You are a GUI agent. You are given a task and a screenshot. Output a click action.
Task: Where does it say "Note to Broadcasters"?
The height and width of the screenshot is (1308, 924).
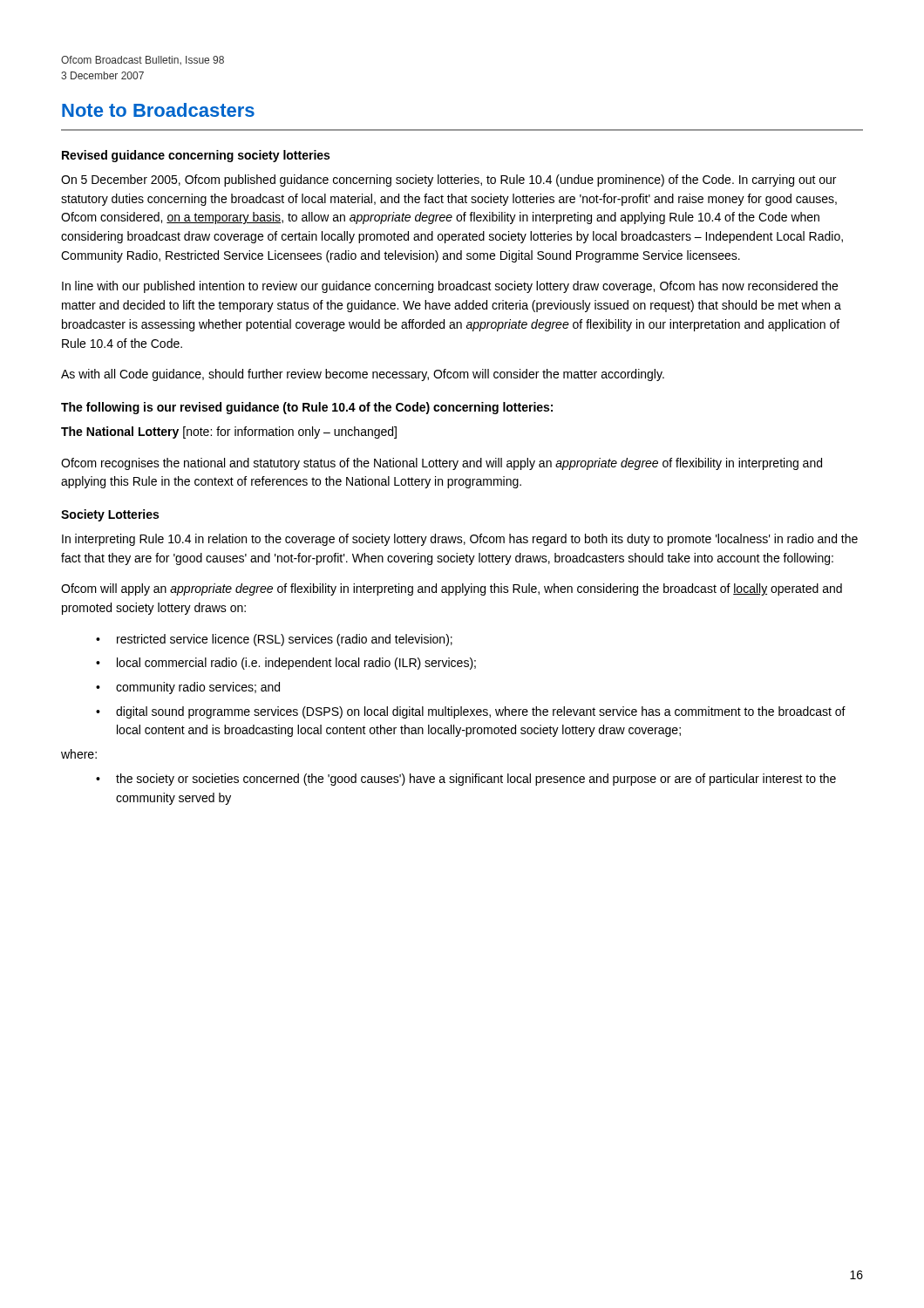pos(158,110)
